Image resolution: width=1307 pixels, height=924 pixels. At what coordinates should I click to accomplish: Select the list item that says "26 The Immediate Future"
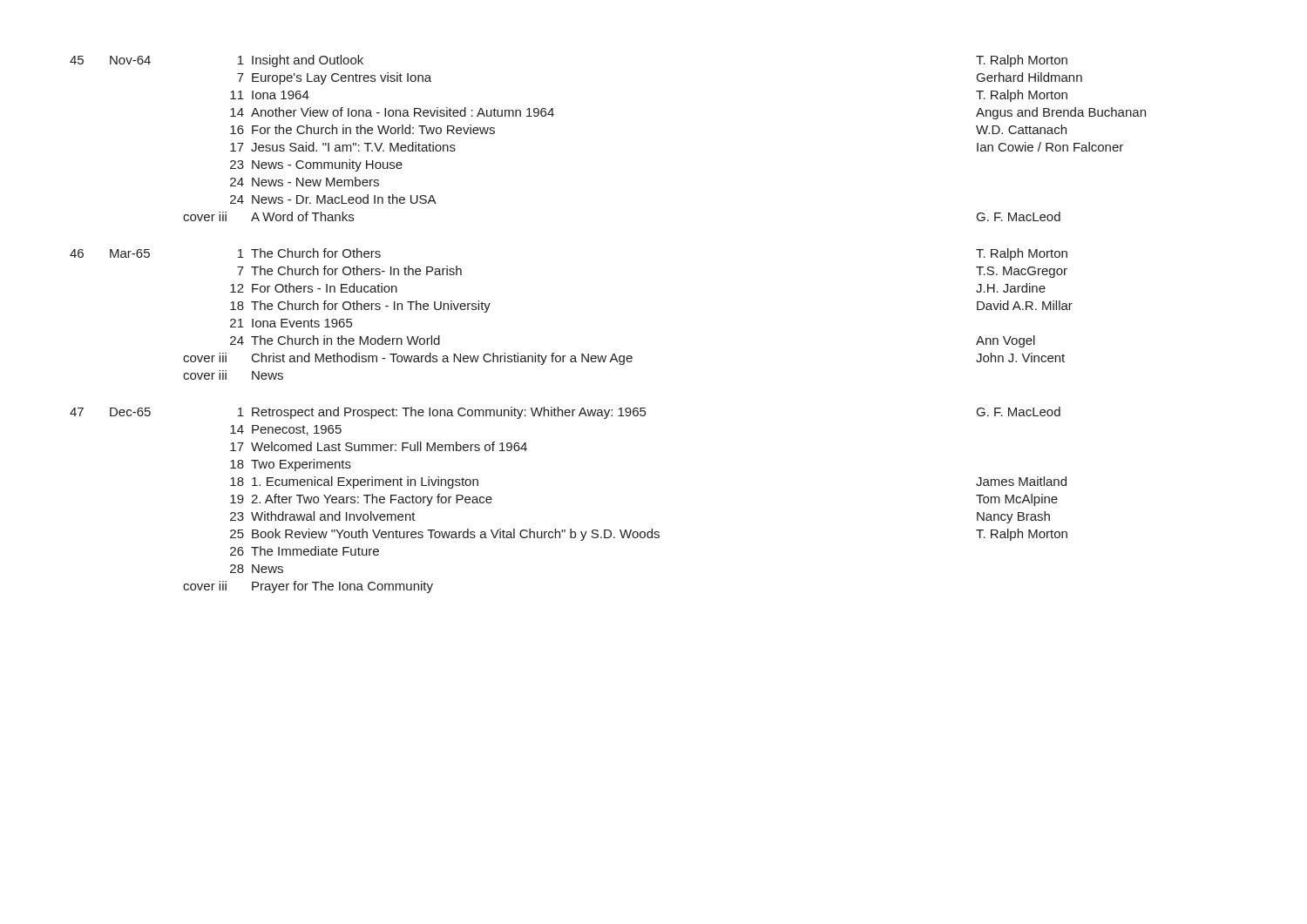(579, 551)
